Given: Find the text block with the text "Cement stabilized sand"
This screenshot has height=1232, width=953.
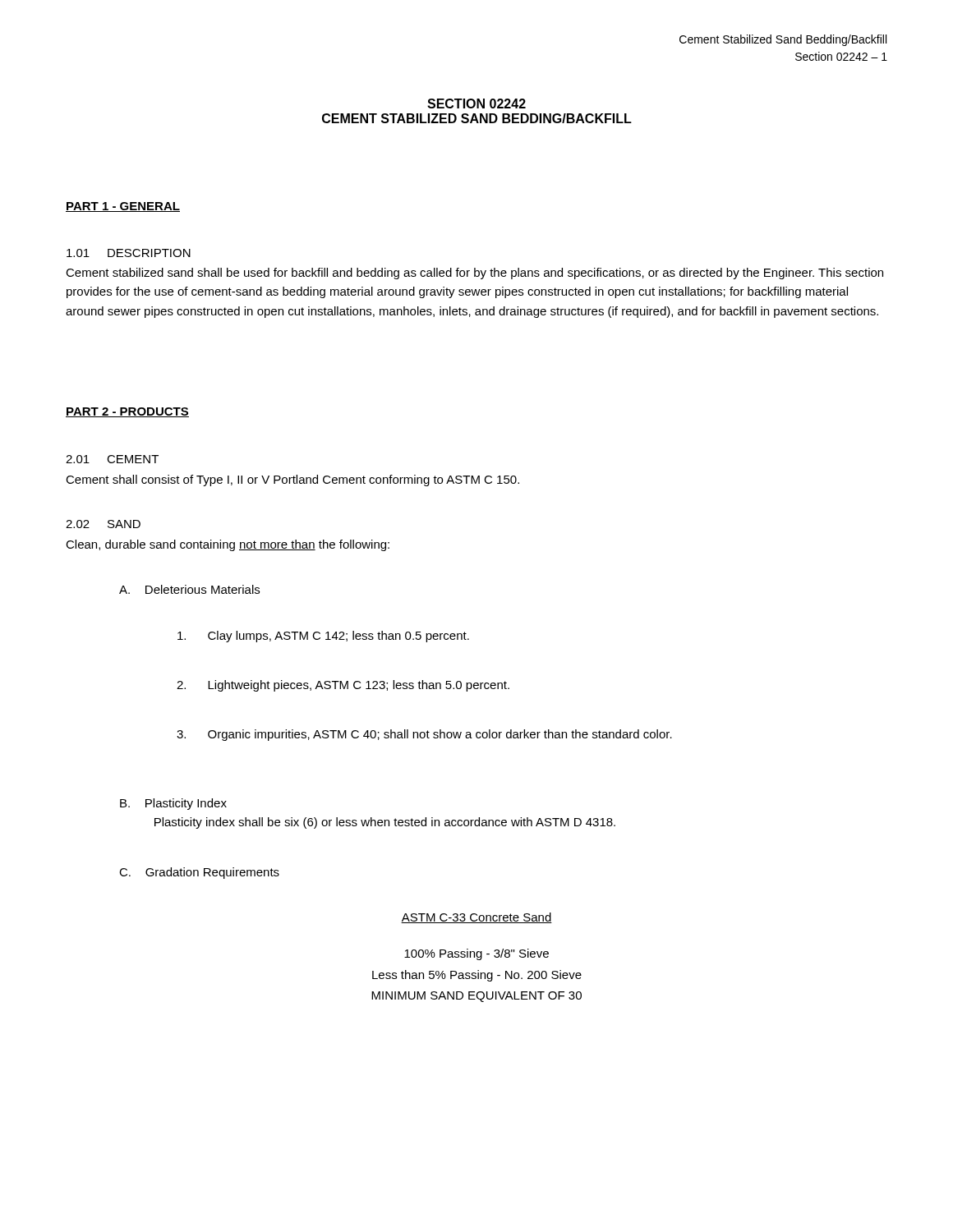Looking at the screenshot, I should 475,291.
